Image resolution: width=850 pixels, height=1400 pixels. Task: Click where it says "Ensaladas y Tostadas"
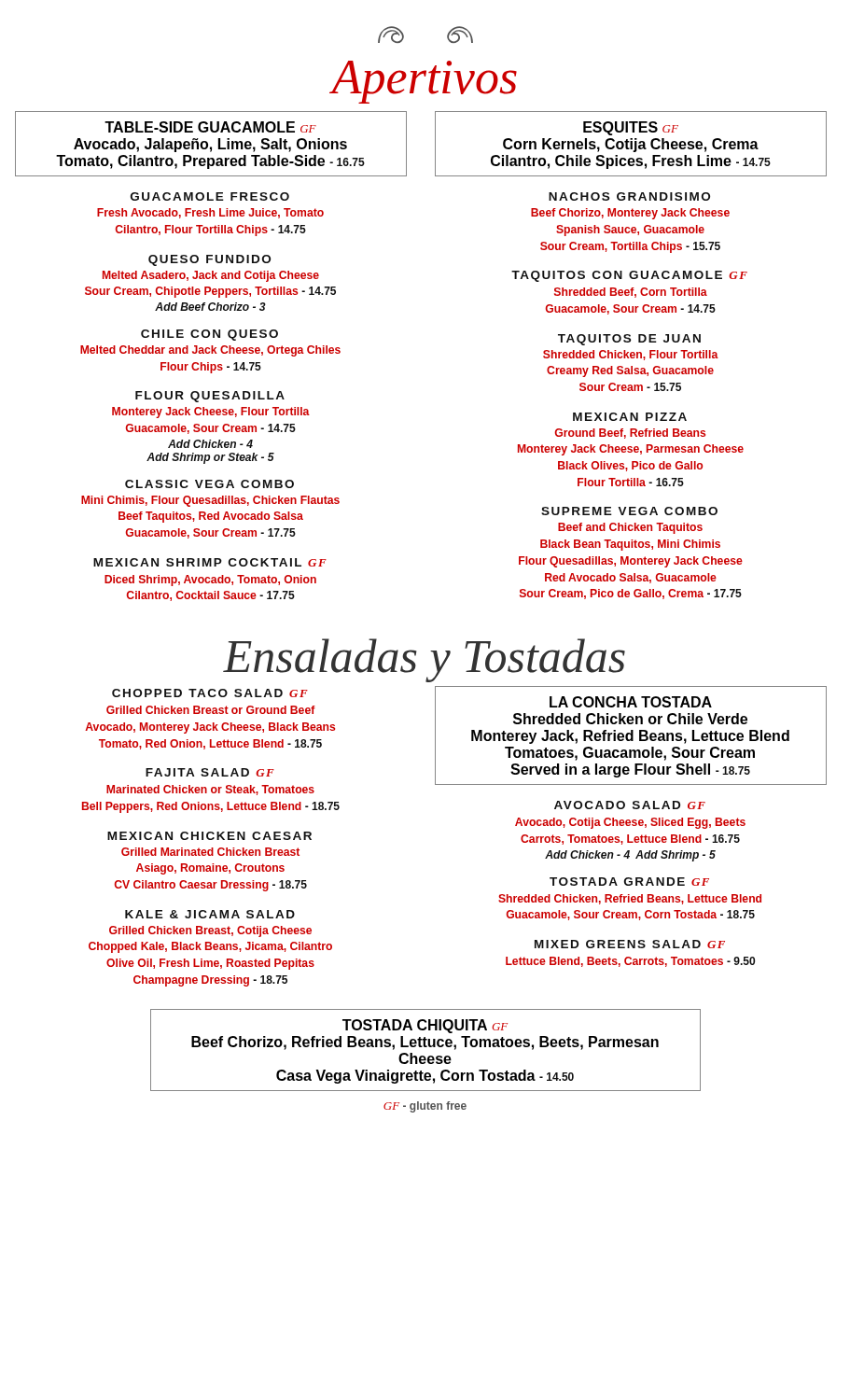(x=425, y=657)
